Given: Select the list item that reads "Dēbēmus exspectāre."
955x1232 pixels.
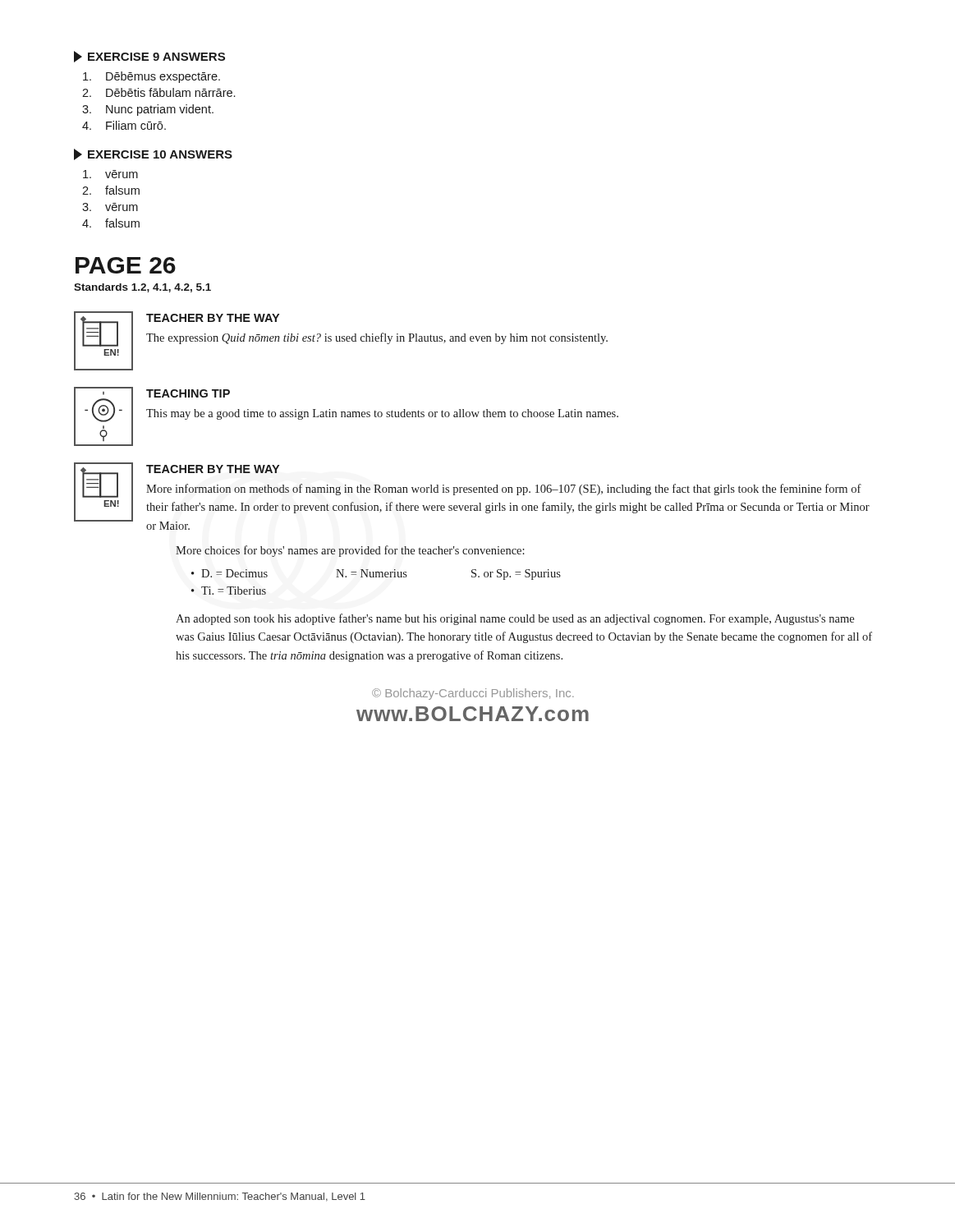Looking at the screenshot, I should click(x=152, y=76).
